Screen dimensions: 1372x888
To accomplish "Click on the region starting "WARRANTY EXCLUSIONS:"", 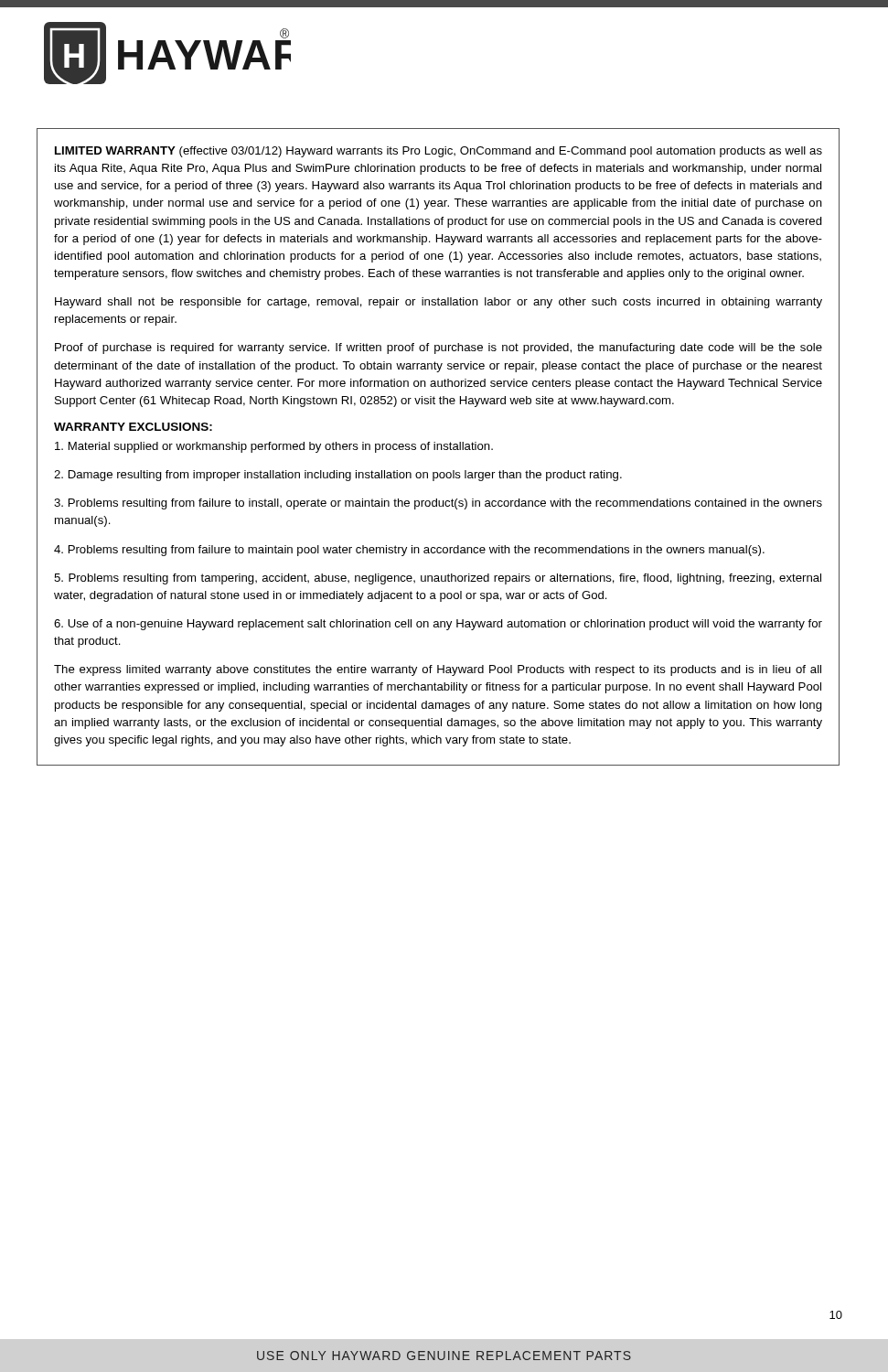I will (x=133, y=427).
